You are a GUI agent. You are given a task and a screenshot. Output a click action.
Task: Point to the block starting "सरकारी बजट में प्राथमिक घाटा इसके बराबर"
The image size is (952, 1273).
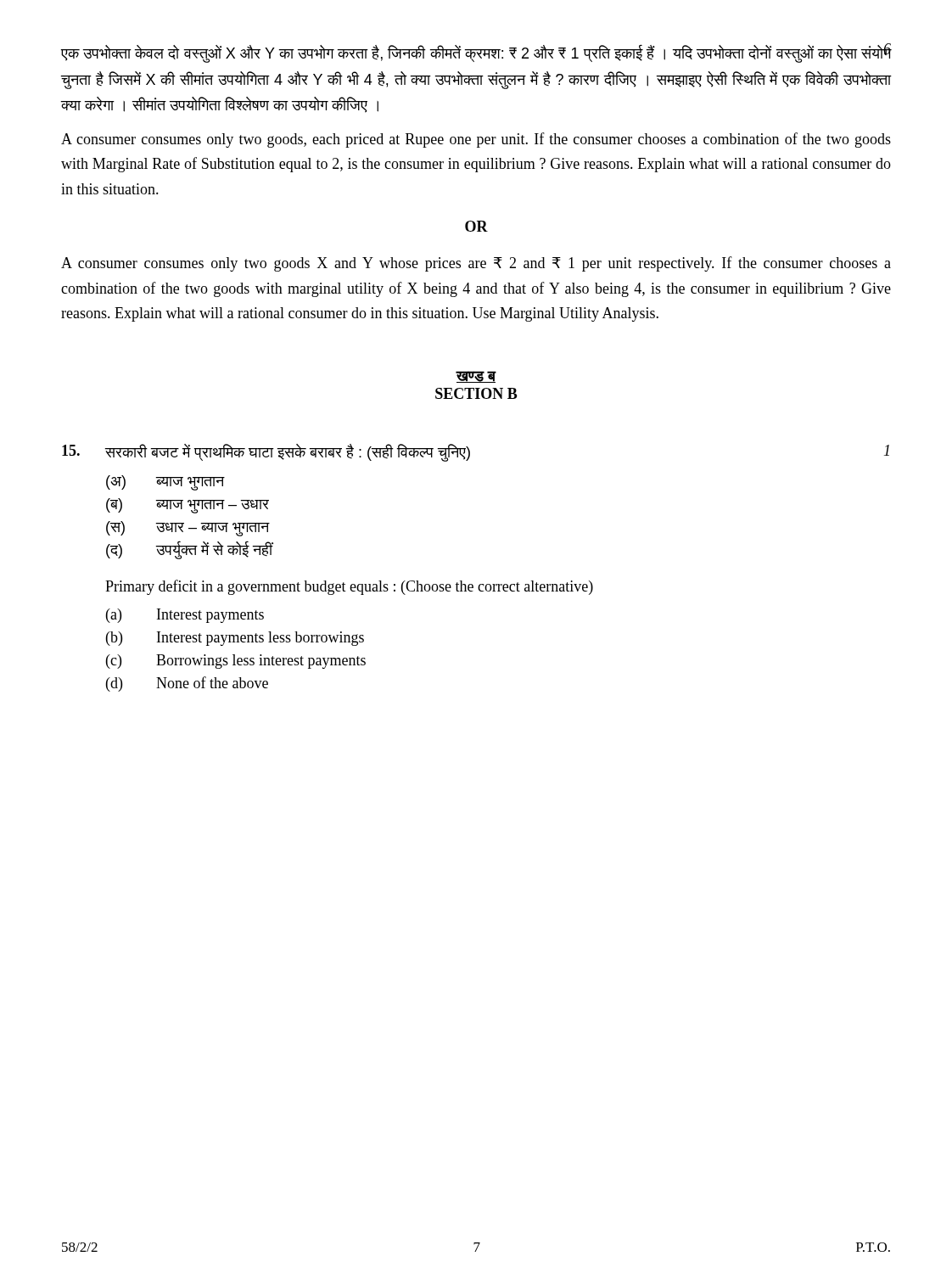[x=288, y=452]
